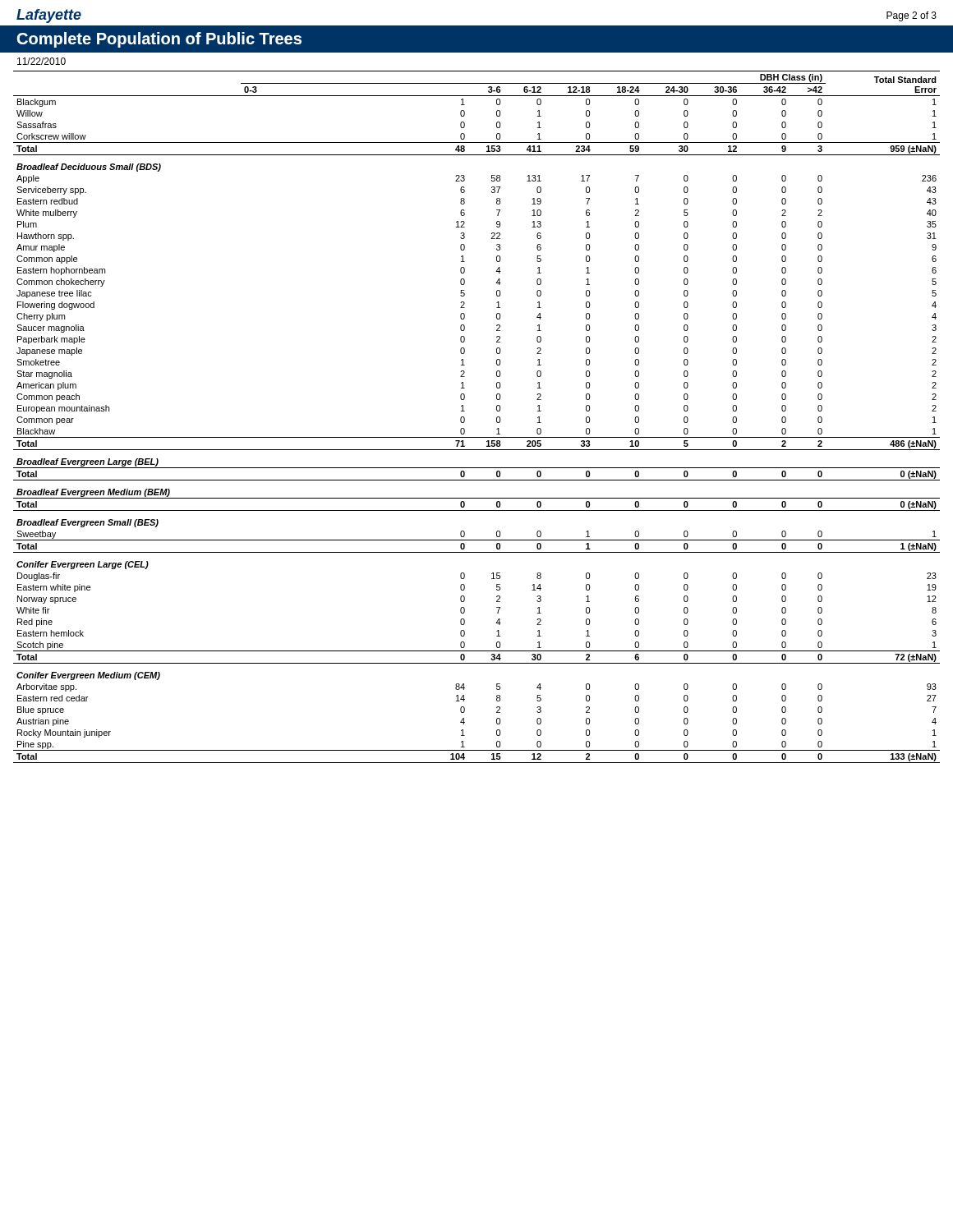Locate the table
Viewport: 953px width, 1232px height.
click(x=476, y=417)
